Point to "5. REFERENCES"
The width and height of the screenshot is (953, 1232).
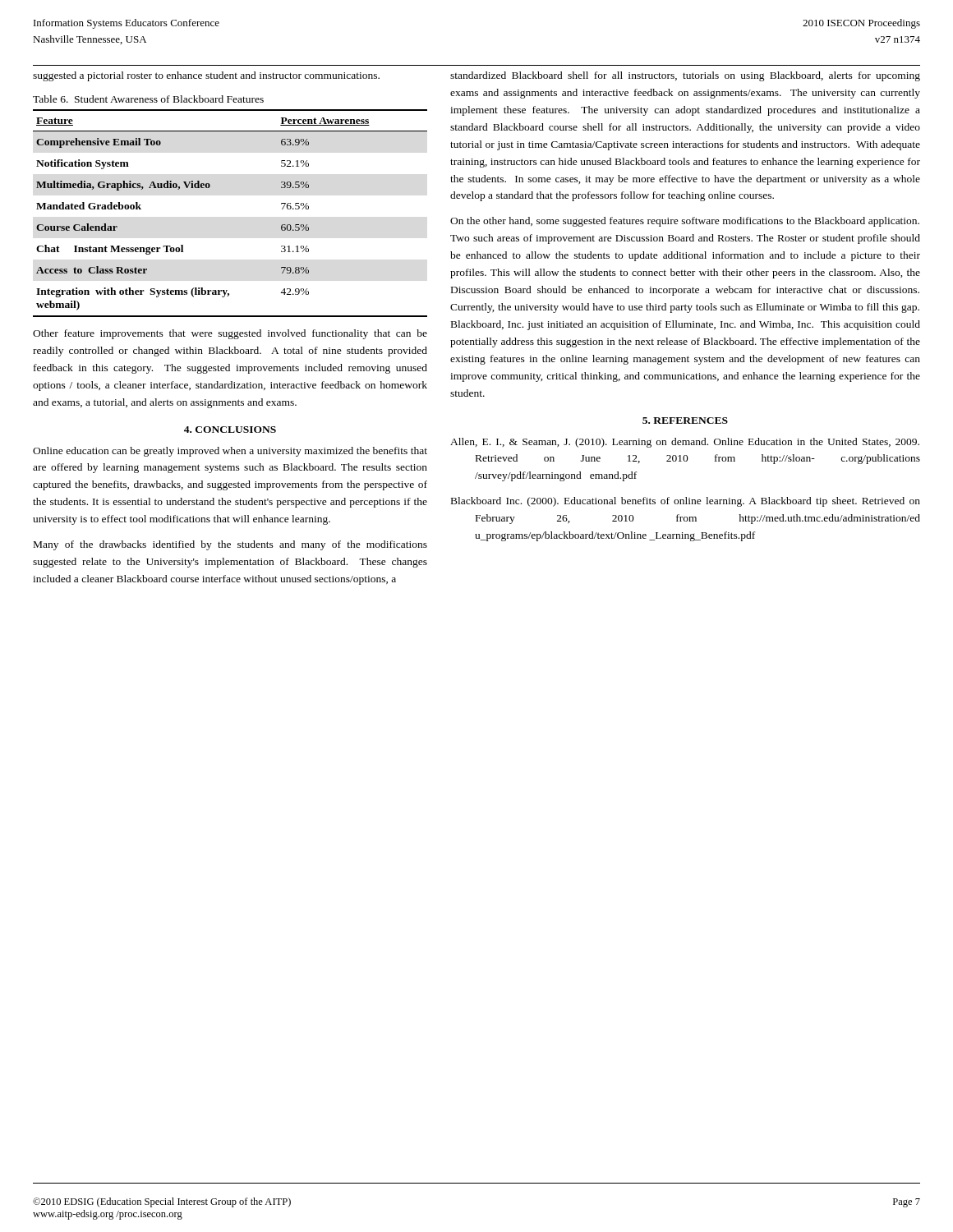[685, 420]
